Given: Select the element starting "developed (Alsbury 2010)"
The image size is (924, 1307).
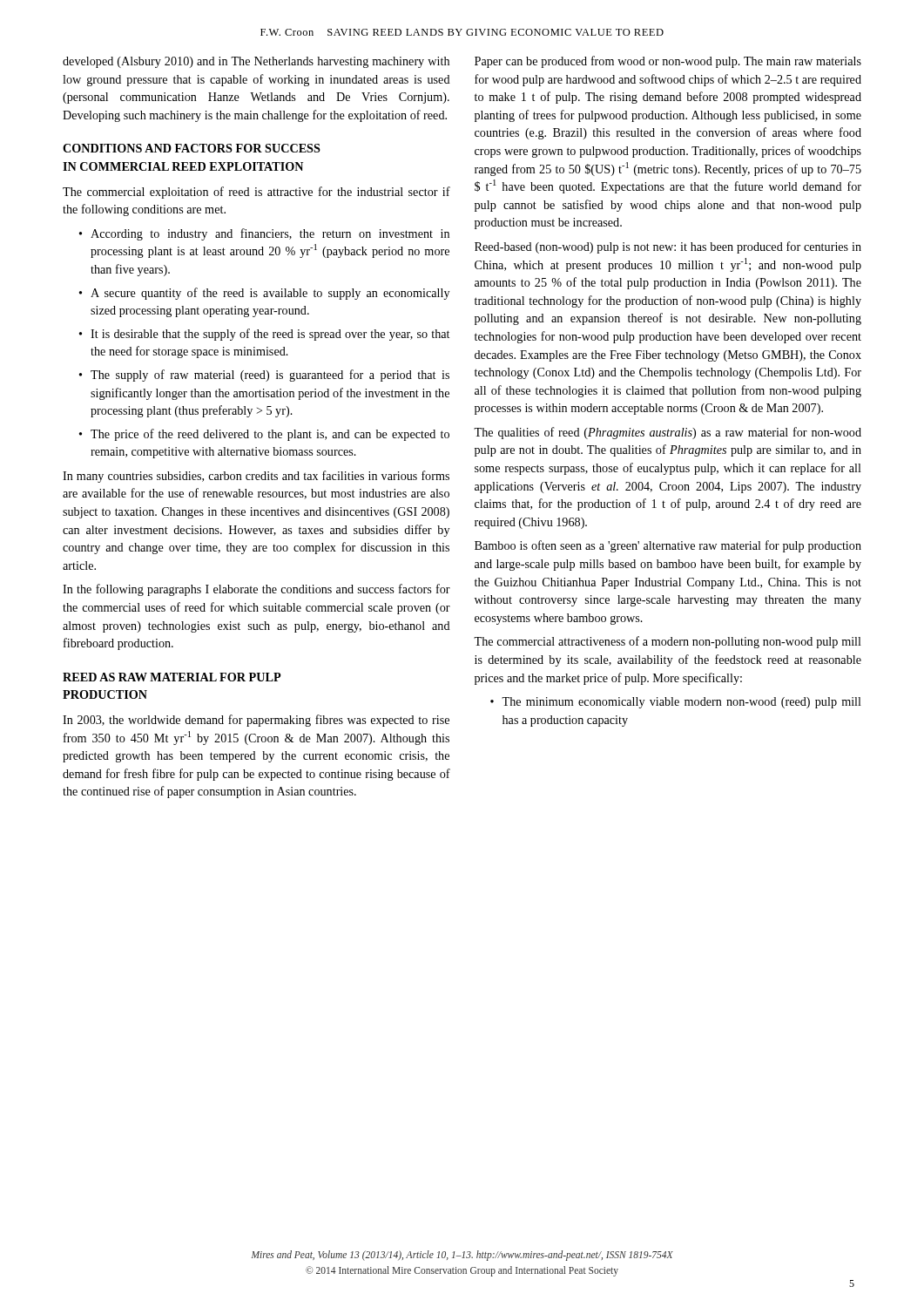Looking at the screenshot, I should pyautogui.click(x=256, y=88).
